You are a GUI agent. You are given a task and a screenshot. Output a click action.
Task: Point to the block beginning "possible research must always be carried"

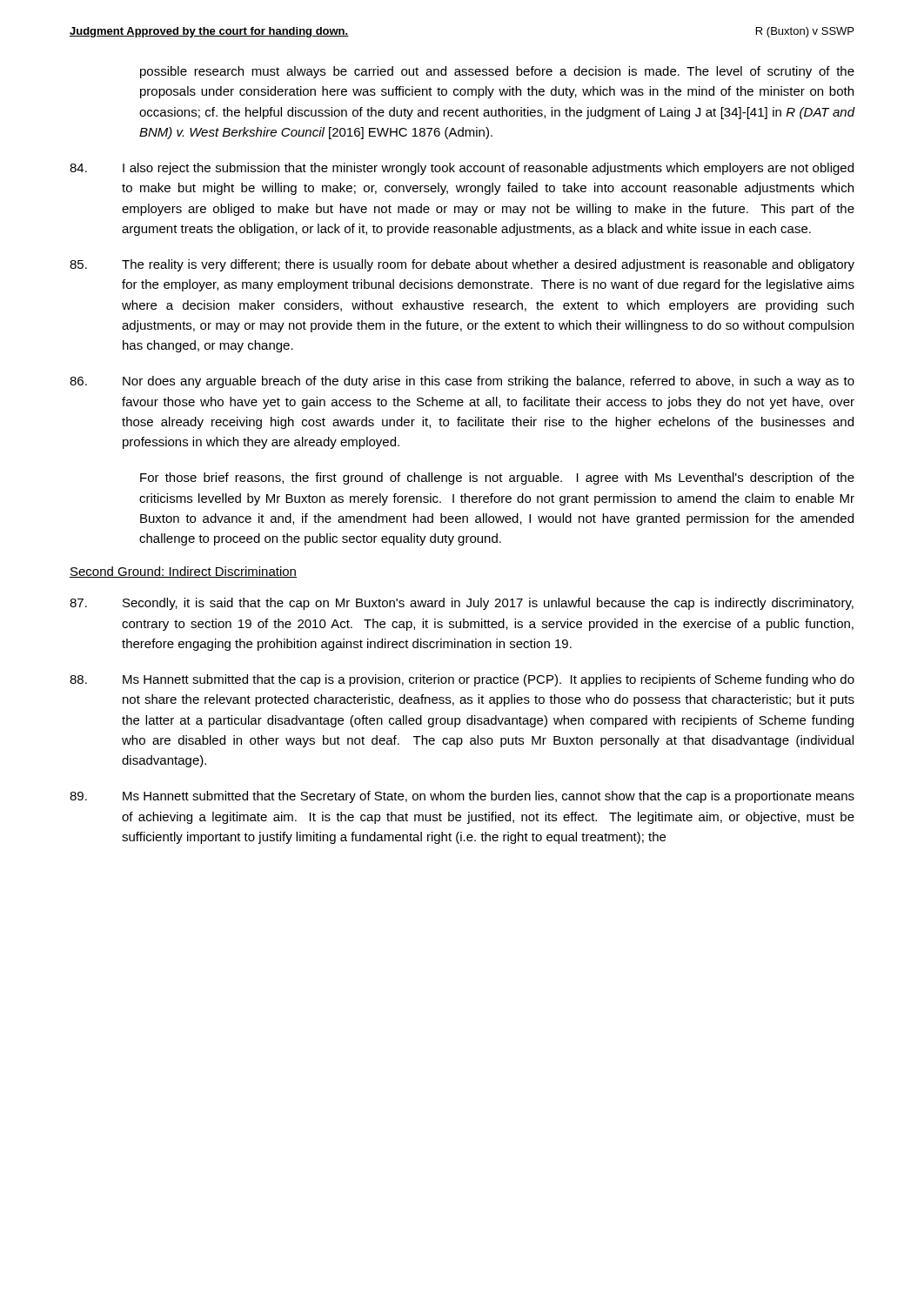coord(497,101)
